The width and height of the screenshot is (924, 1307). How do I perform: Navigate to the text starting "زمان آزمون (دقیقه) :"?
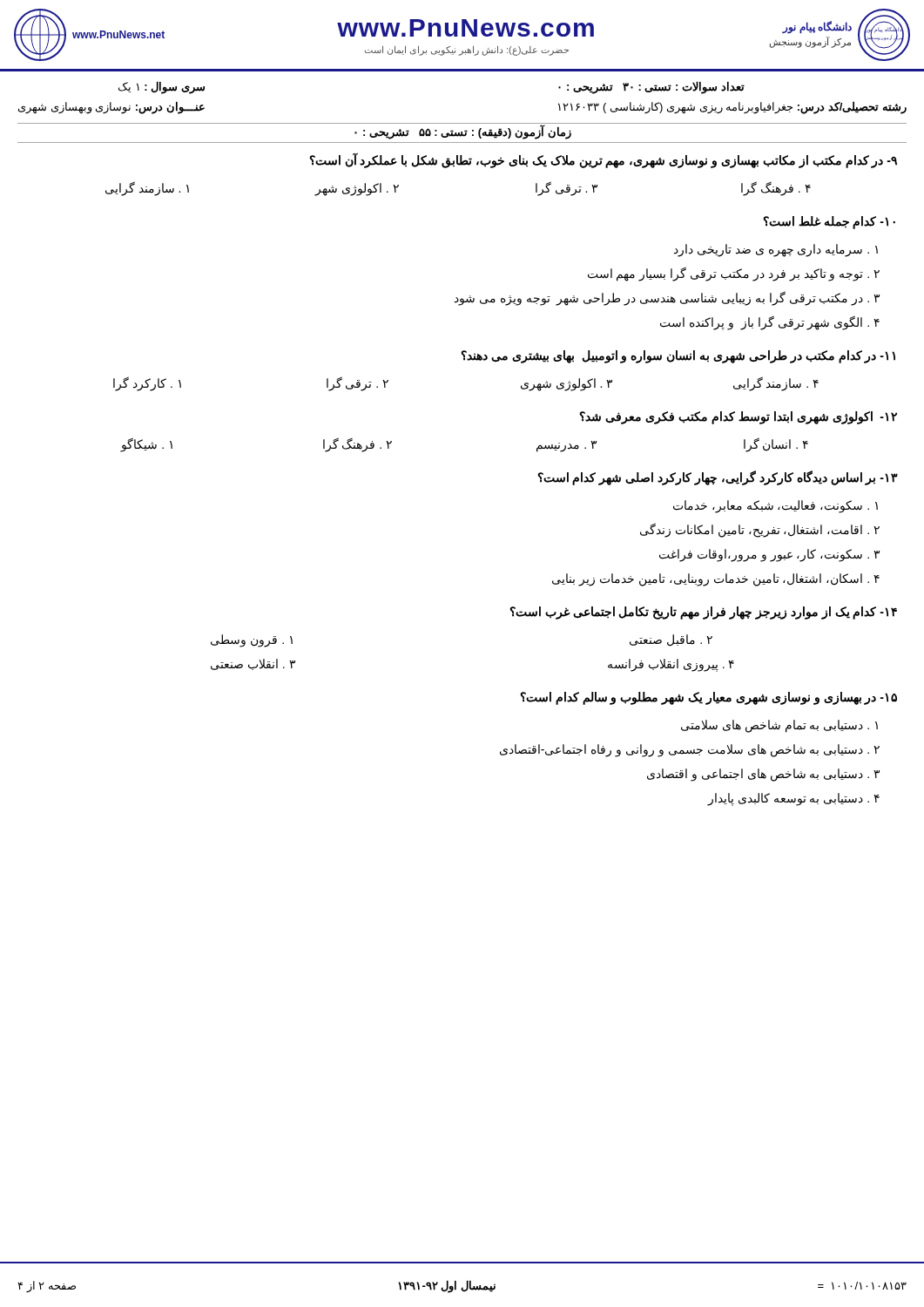click(462, 132)
